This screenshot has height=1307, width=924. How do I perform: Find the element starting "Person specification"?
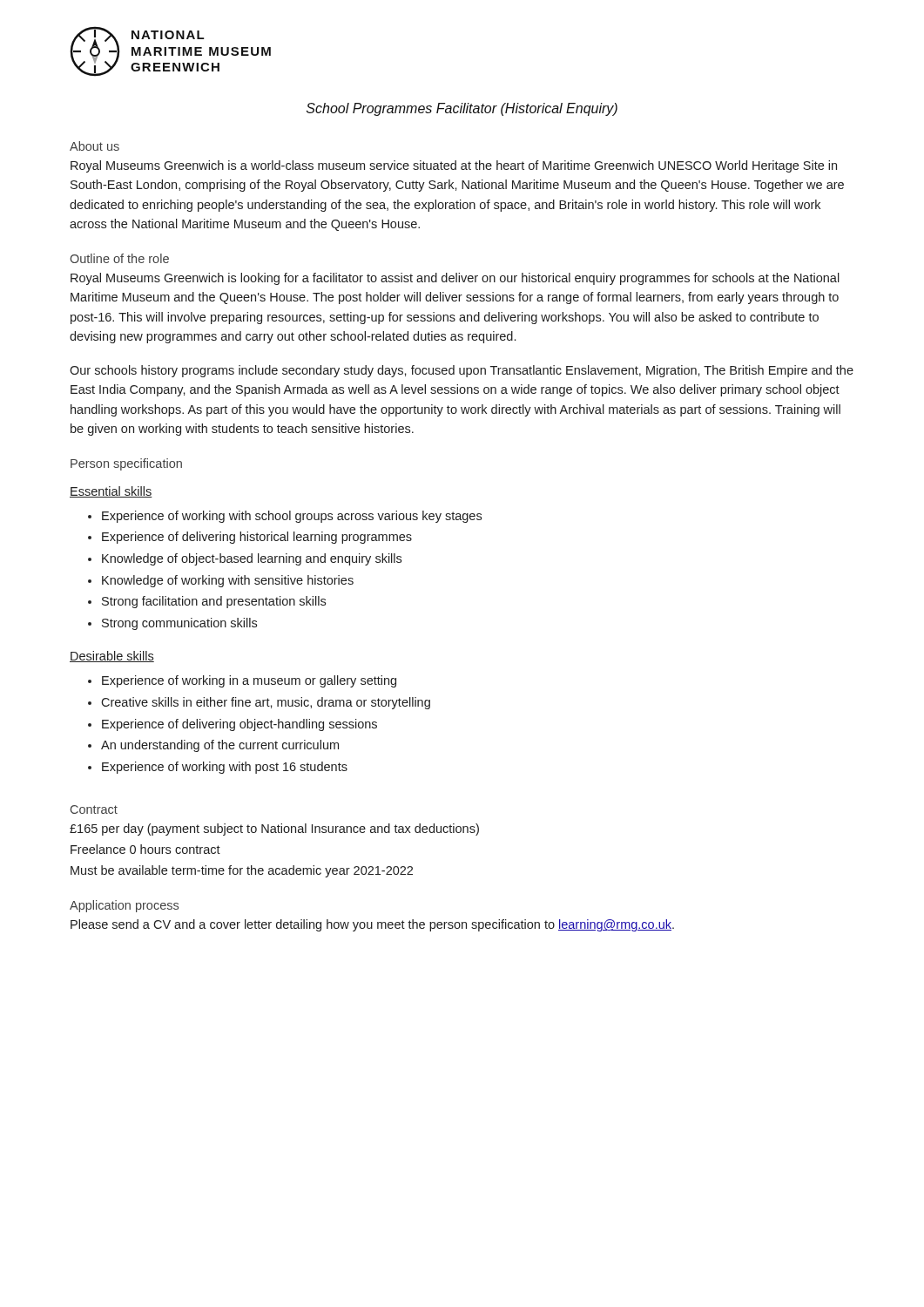click(126, 463)
